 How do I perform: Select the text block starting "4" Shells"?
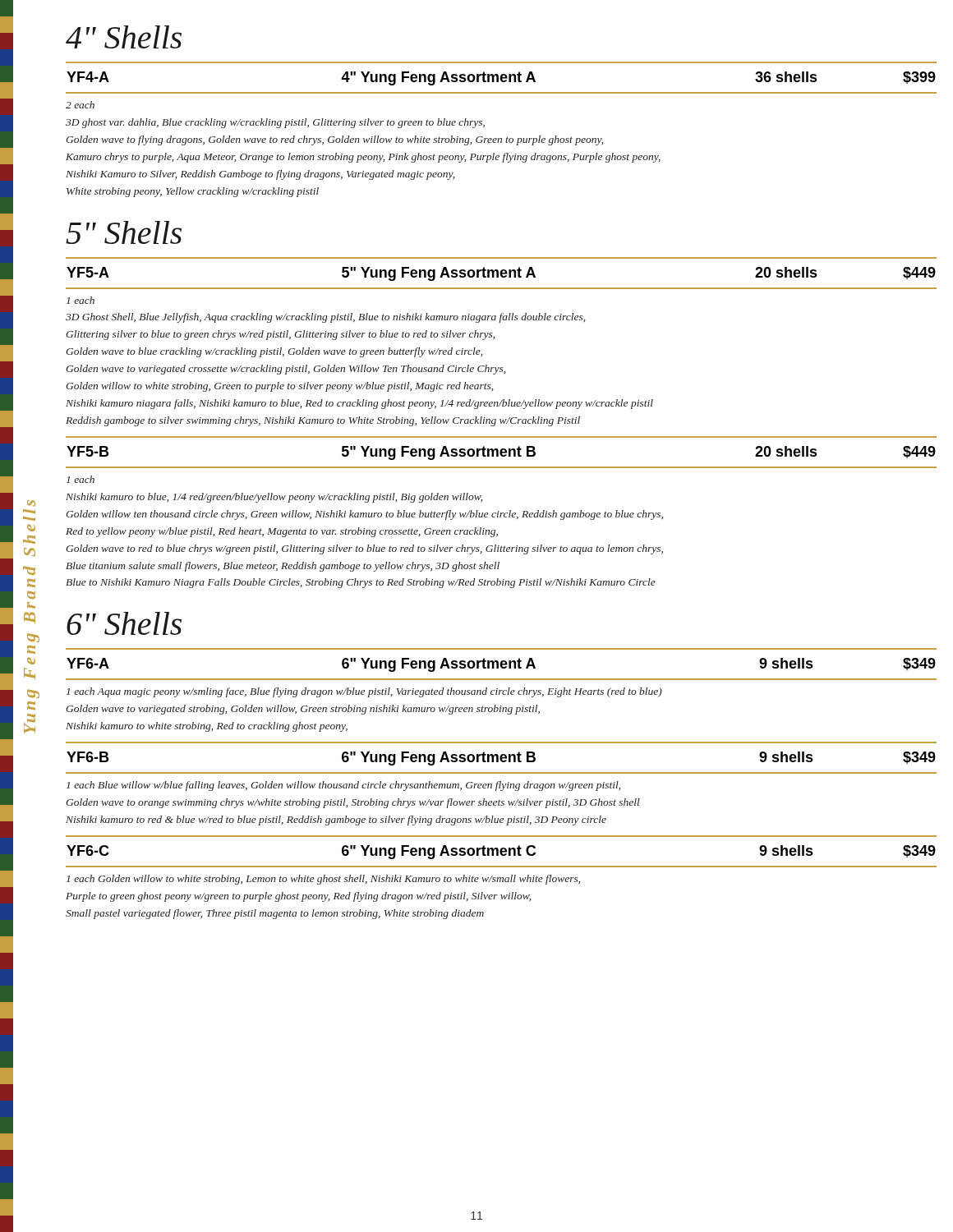(x=124, y=37)
